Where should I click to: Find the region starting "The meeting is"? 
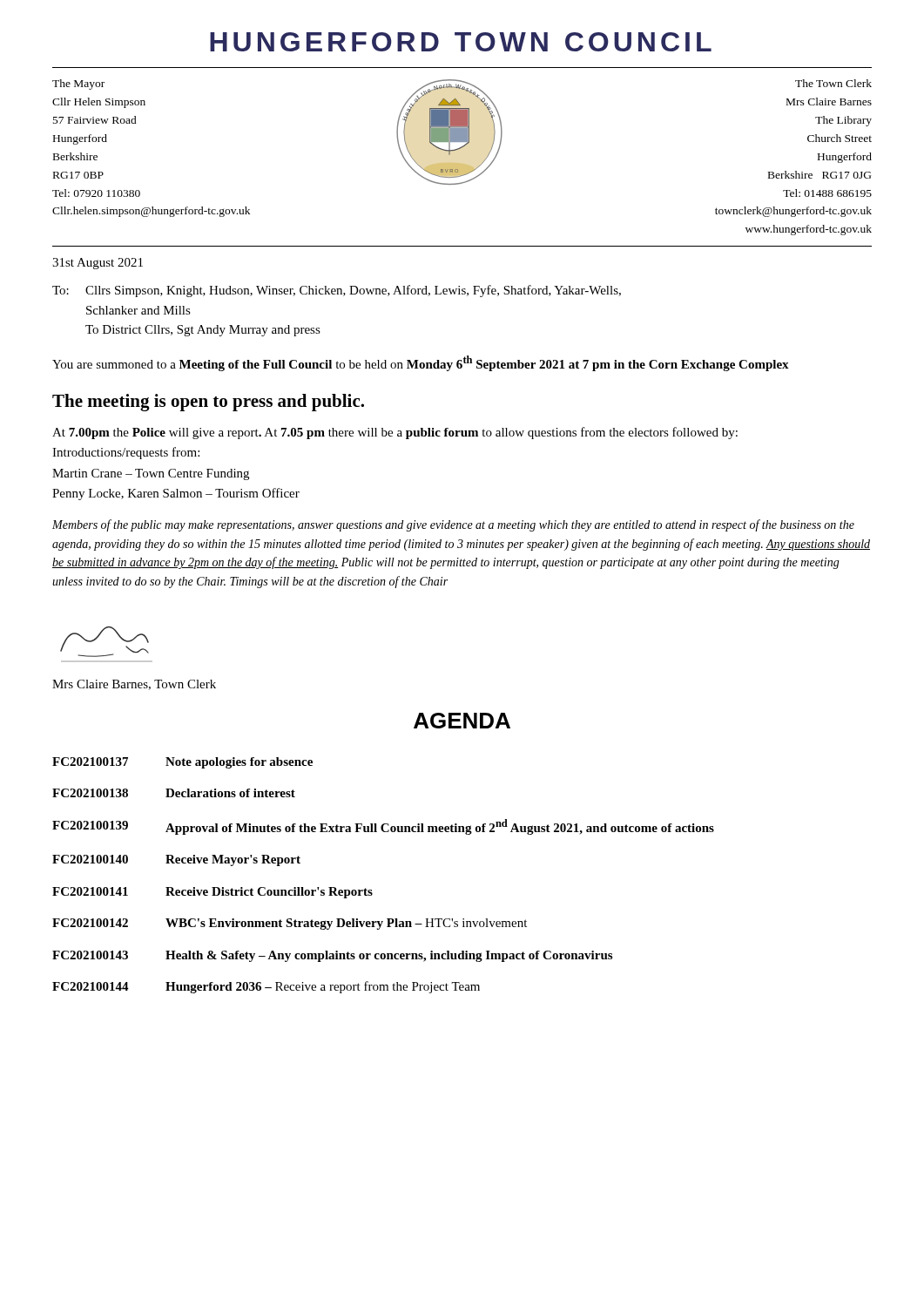[209, 401]
